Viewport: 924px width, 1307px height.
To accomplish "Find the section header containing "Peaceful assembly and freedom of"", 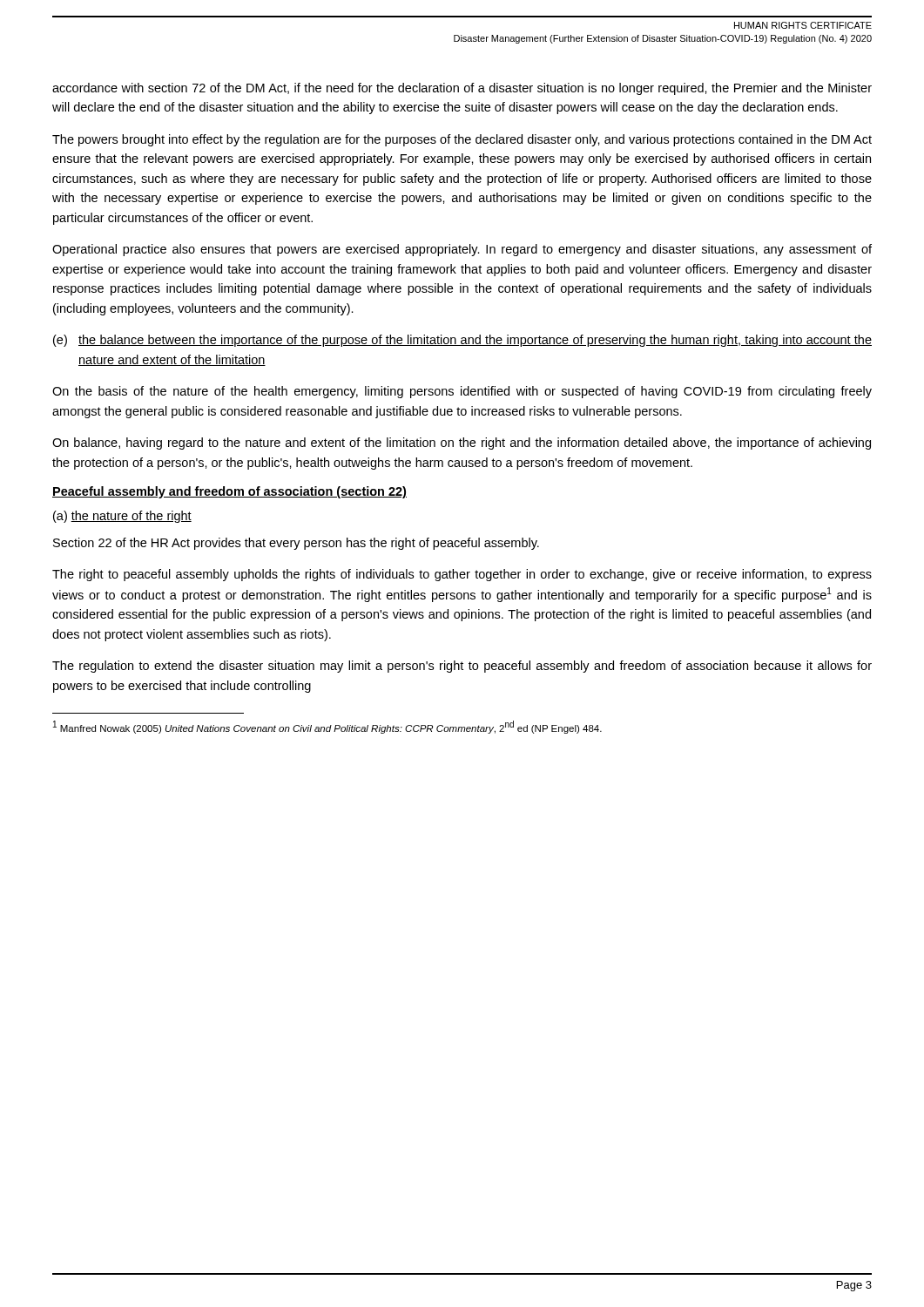I will pos(229,491).
